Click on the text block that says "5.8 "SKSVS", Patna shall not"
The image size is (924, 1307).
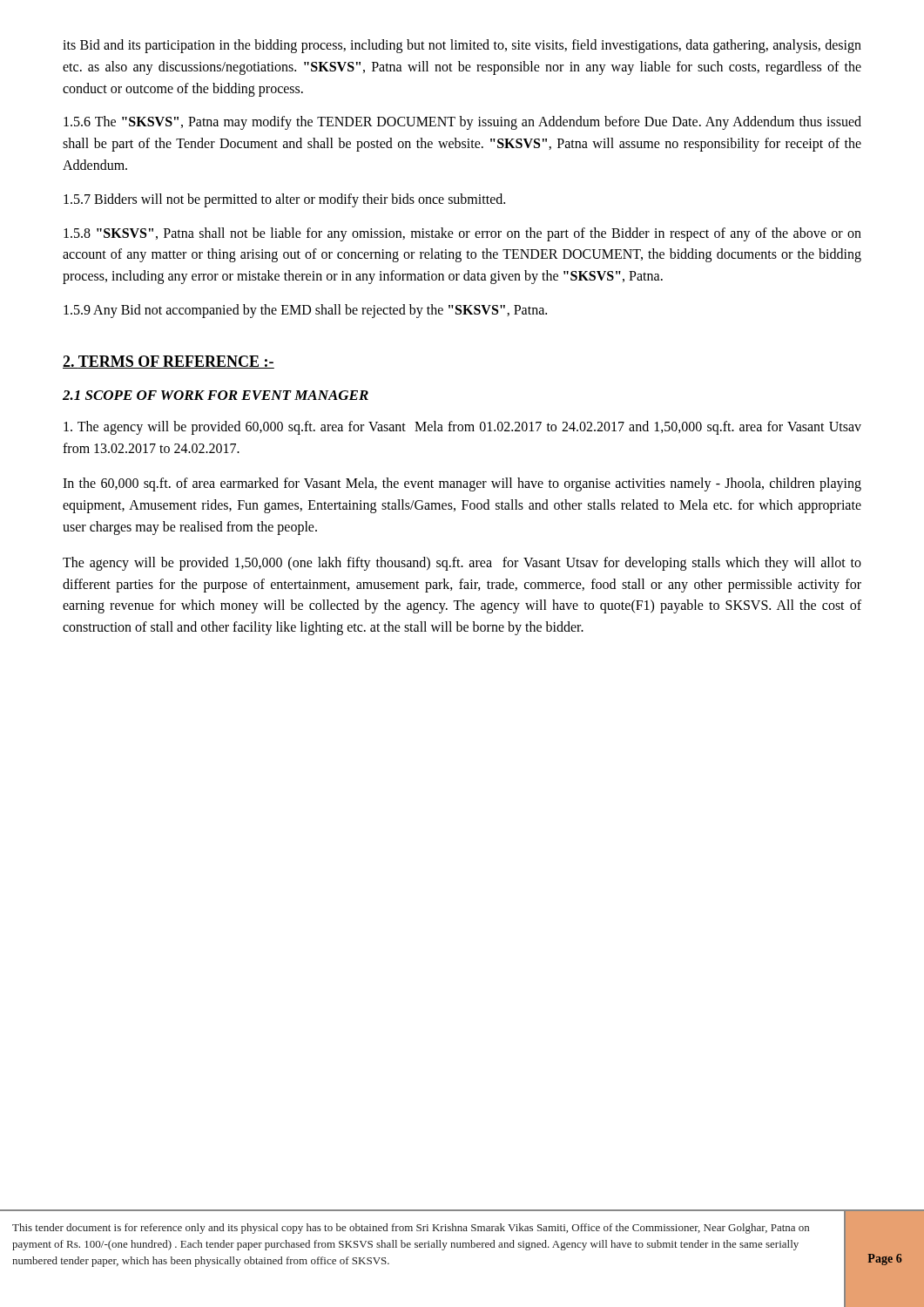coord(462,254)
